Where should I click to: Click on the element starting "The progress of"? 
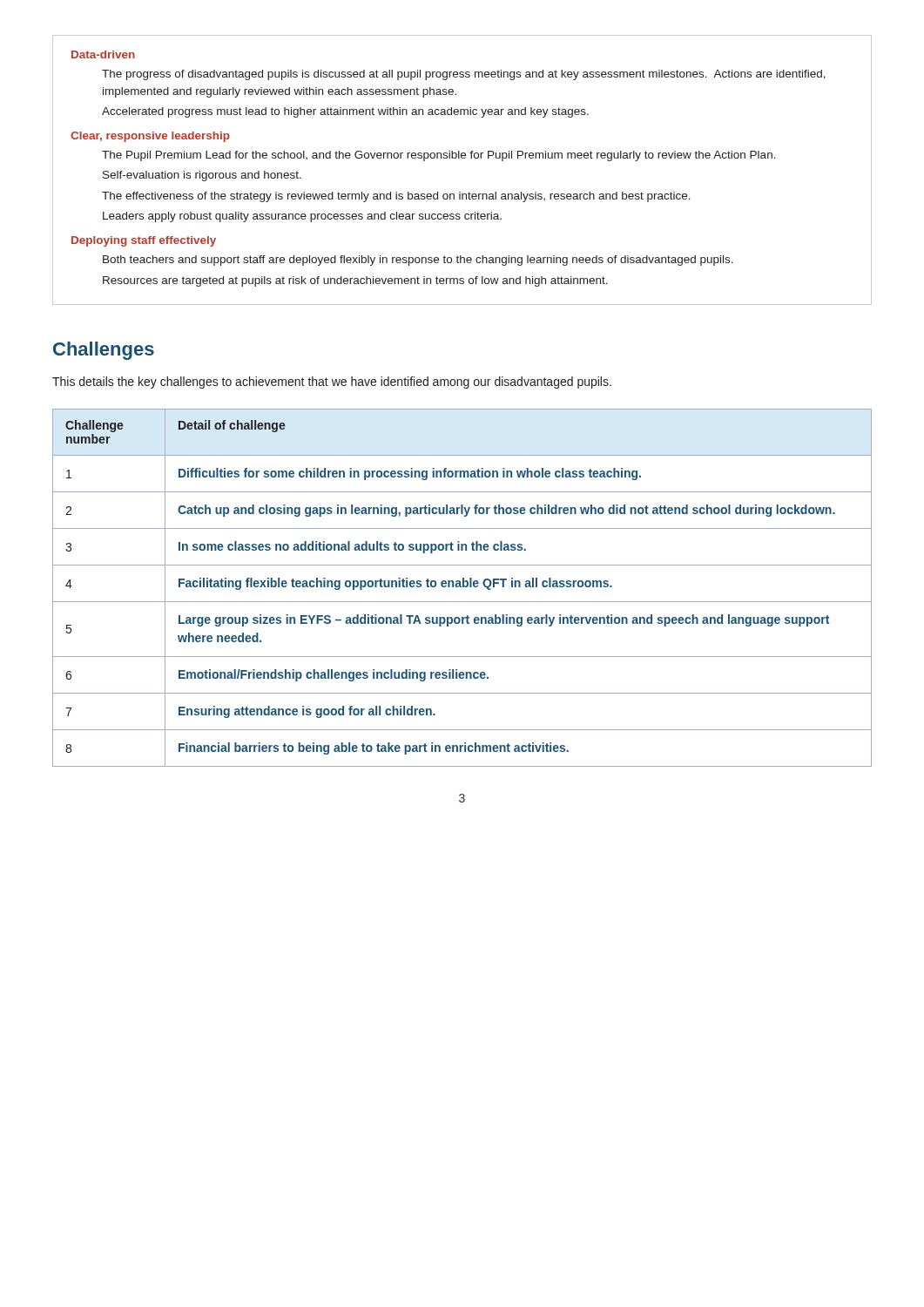pos(464,82)
